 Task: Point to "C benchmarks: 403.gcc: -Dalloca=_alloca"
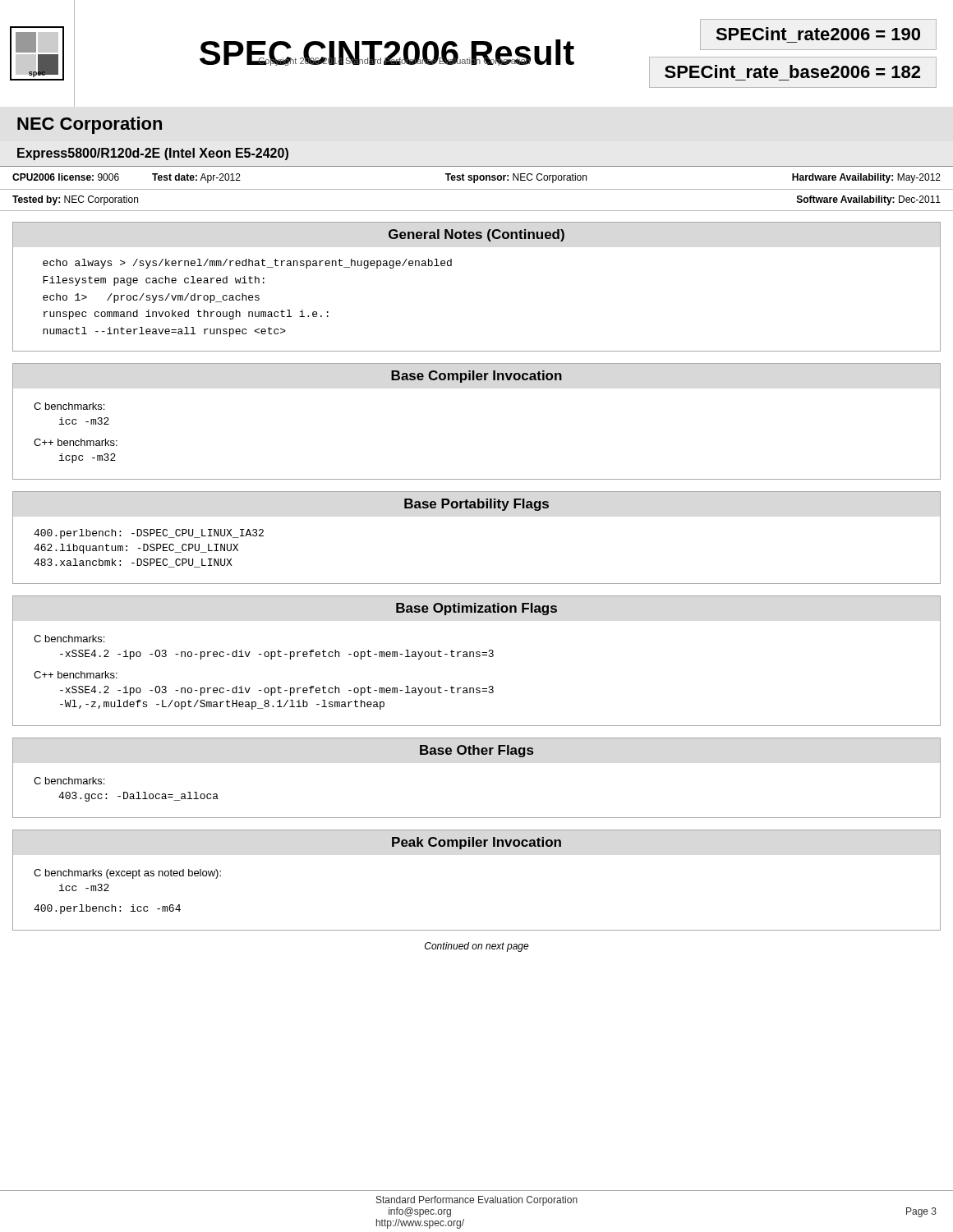pyautogui.click(x=69, y=781)
